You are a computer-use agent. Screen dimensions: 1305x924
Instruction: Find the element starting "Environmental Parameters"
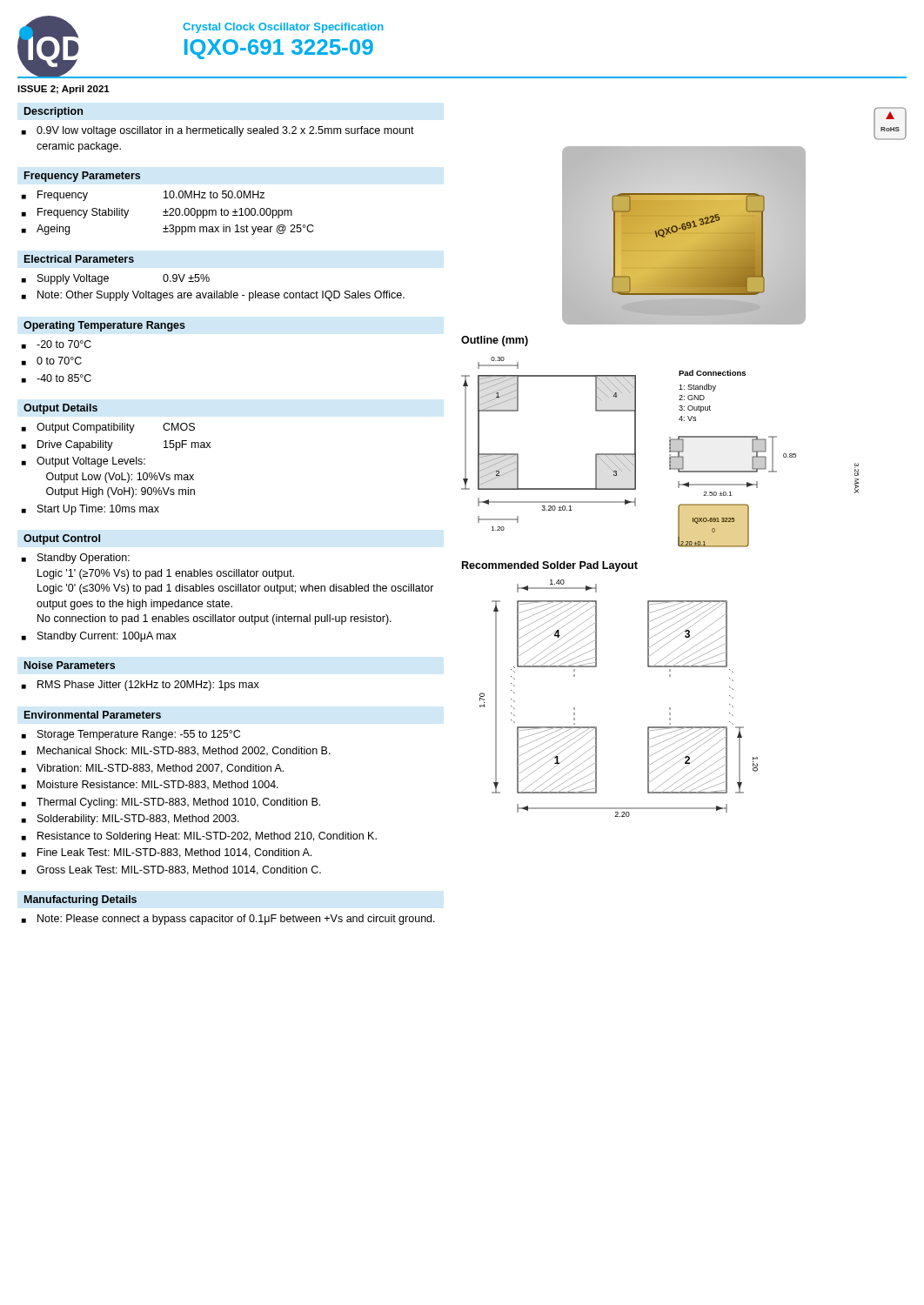[x=92, y=715]
